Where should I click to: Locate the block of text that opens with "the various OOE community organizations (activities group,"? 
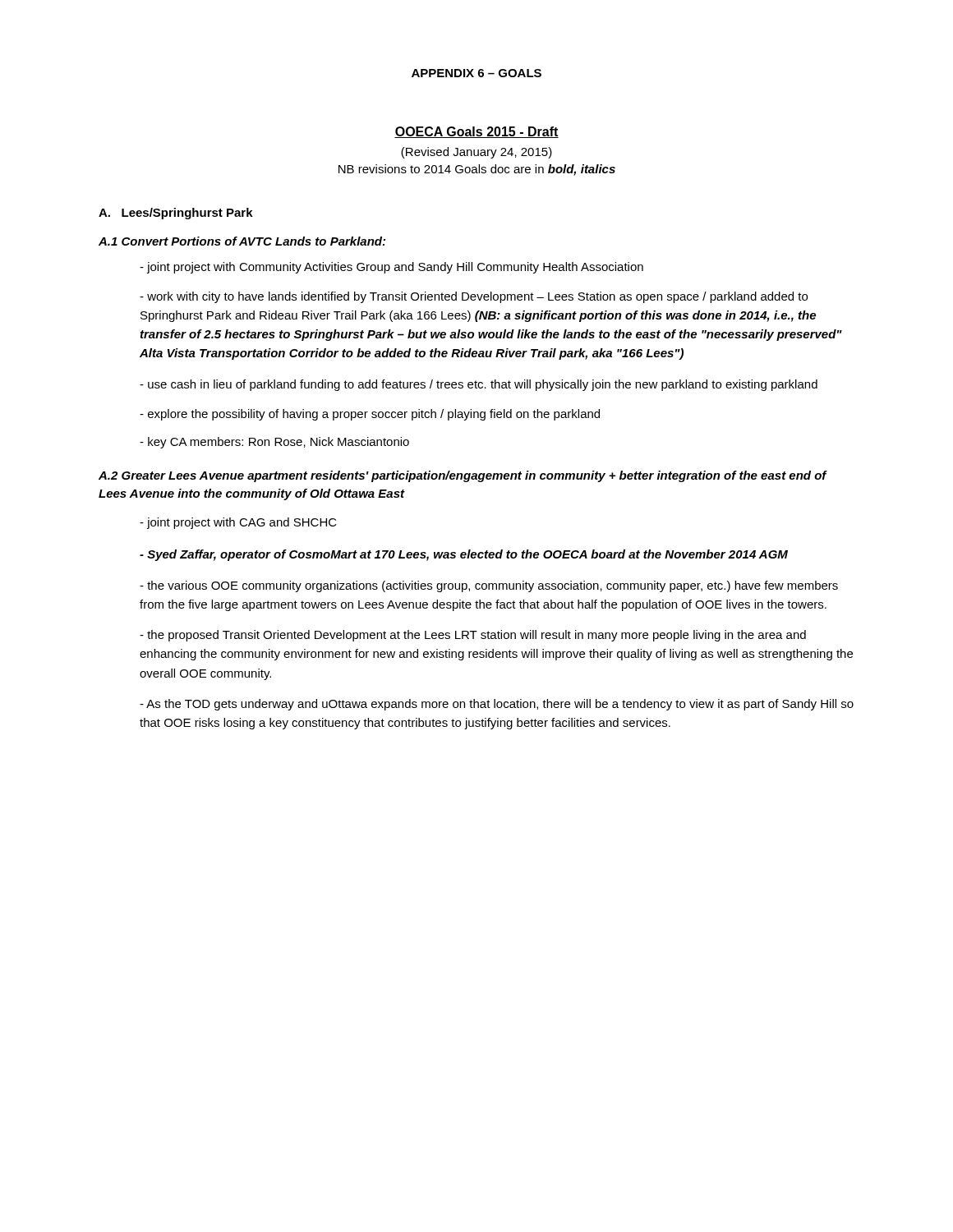click(489, 594)
